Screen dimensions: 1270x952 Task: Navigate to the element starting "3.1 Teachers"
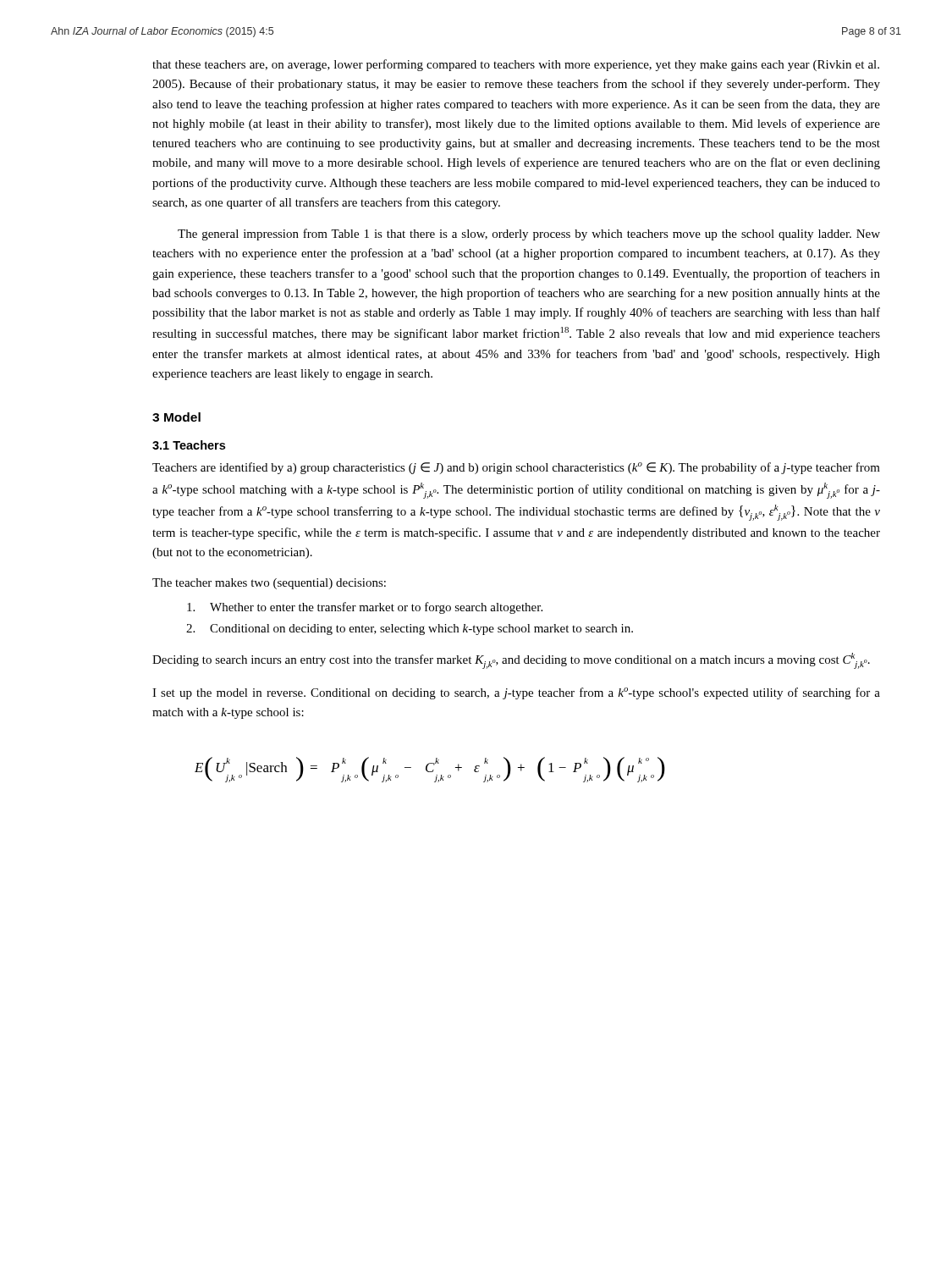[189, 445]
